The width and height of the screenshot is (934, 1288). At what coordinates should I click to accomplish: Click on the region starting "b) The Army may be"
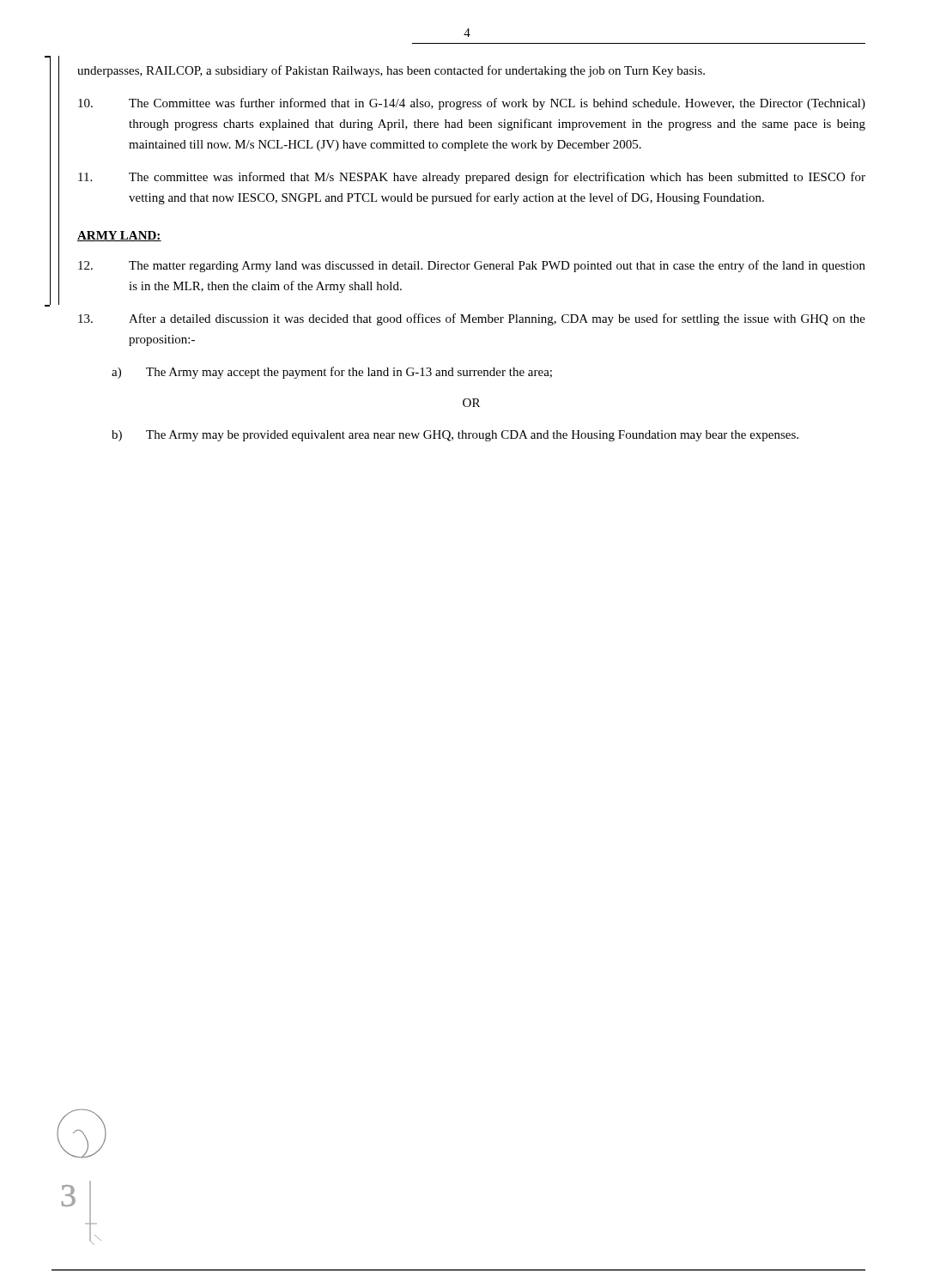tap(488, 434)
